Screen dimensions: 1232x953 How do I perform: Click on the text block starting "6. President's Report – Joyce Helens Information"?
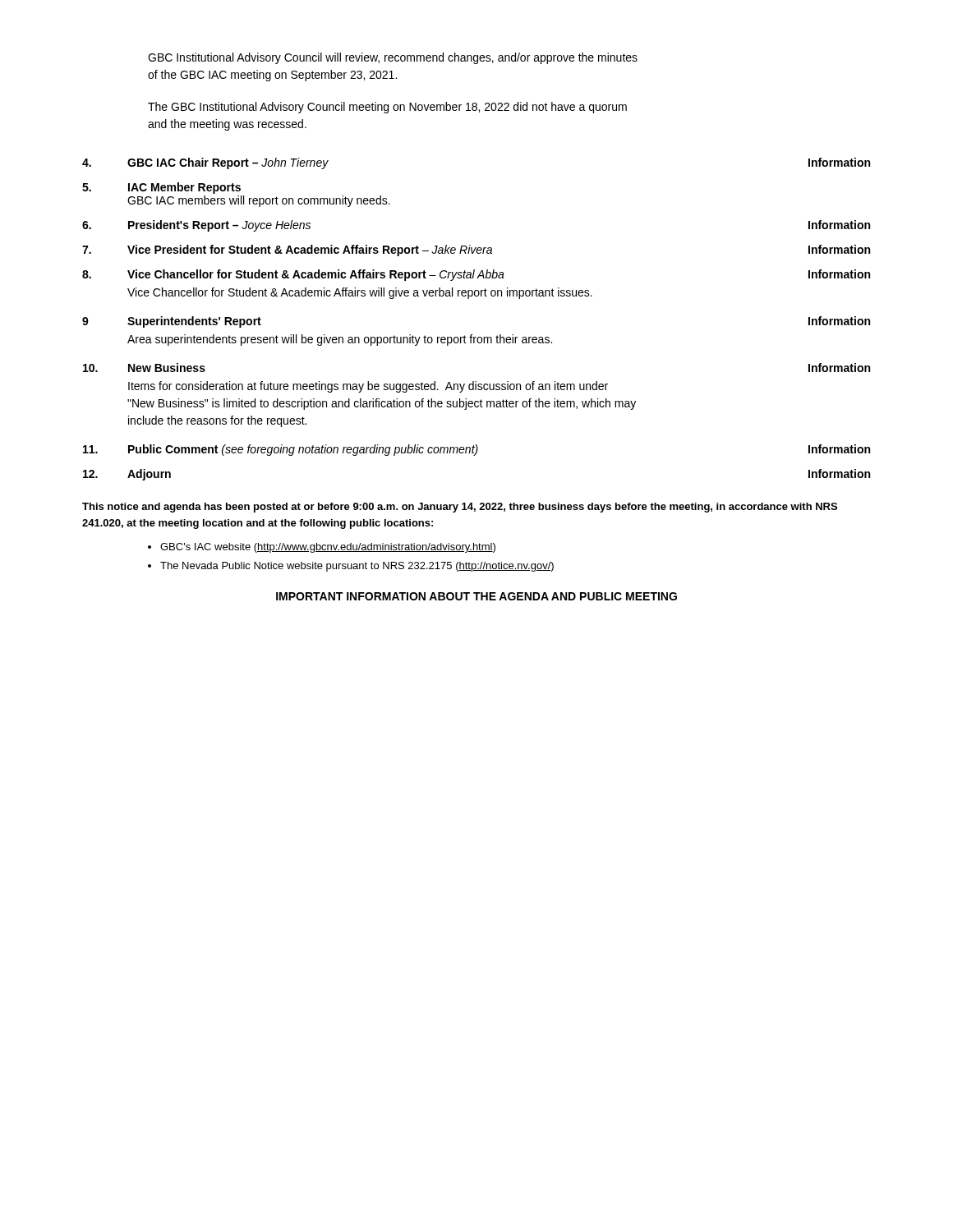tap(221, 225)
